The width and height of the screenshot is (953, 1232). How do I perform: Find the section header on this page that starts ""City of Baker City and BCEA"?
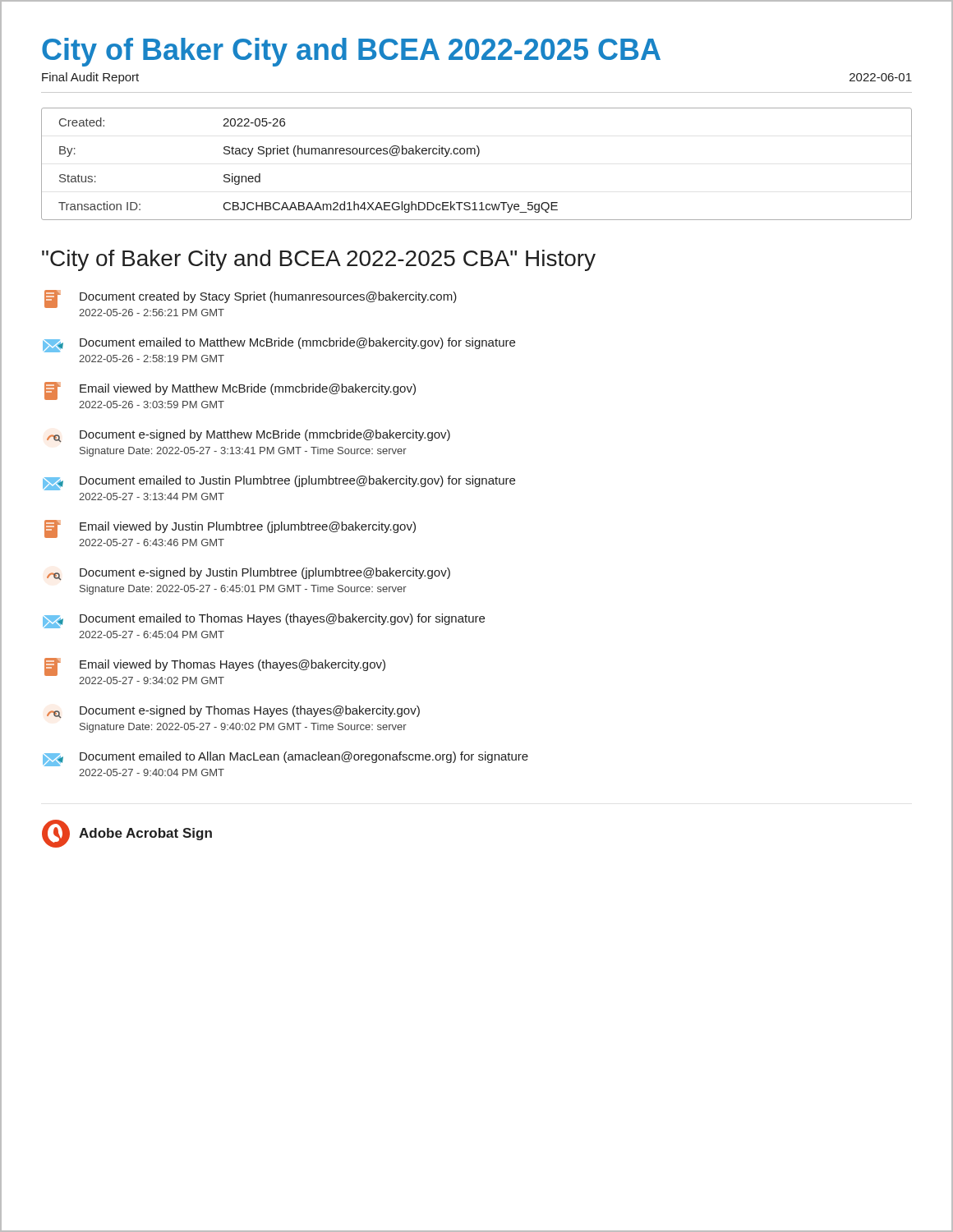click(476, 259)
